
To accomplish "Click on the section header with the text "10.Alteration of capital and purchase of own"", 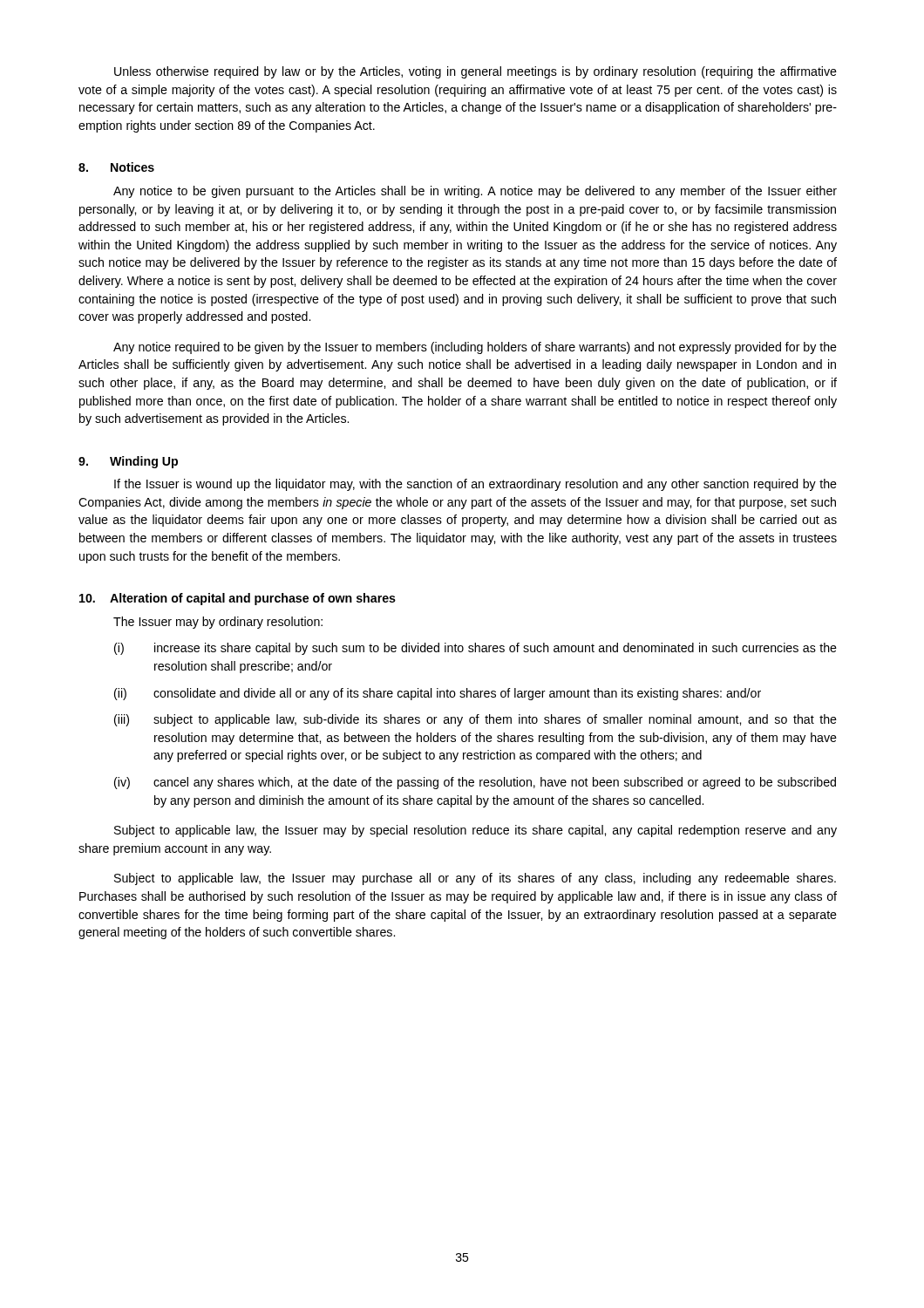I will (x=237, y=599).
